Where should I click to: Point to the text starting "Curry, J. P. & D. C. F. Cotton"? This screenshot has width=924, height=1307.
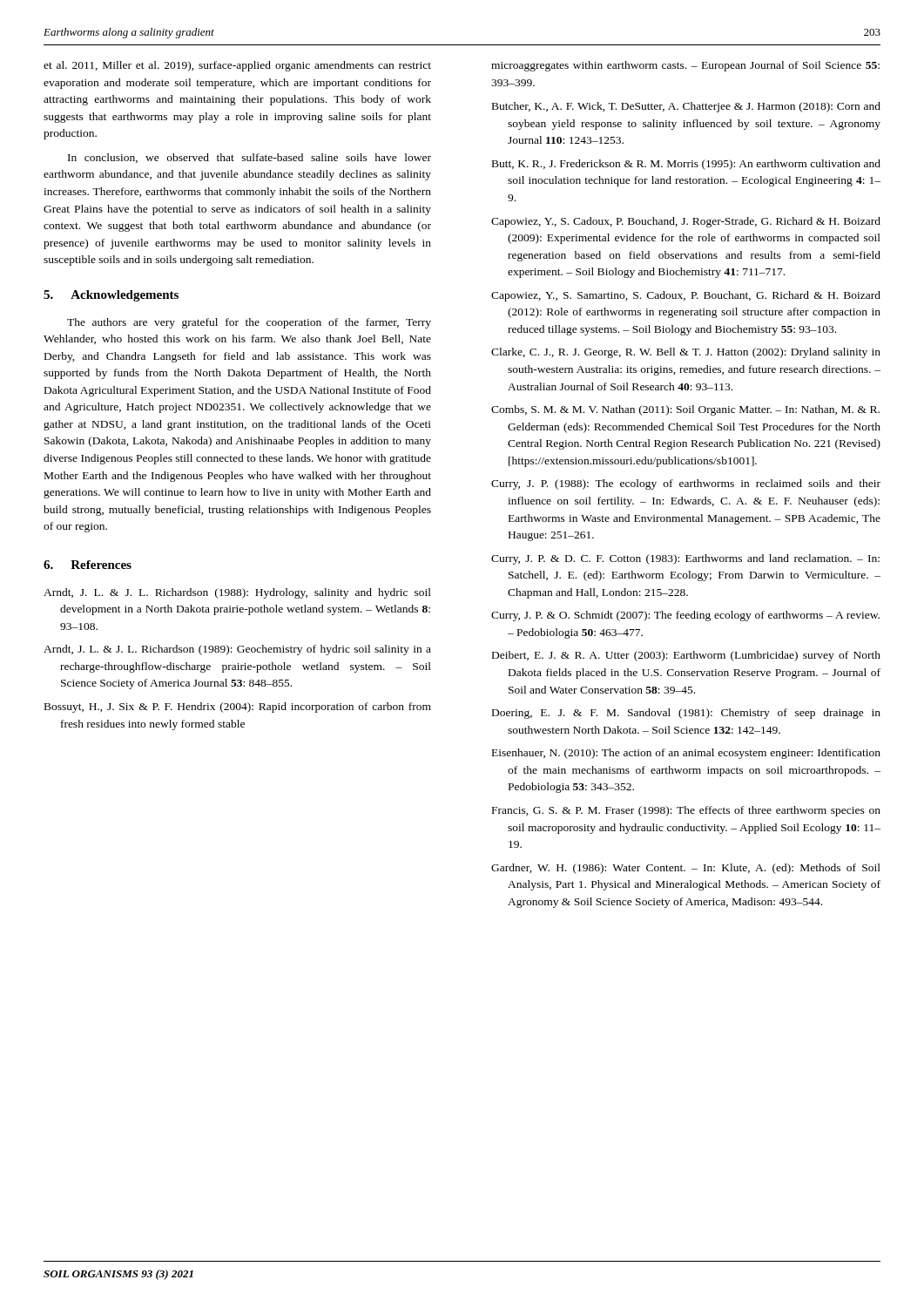coord(686,575)
